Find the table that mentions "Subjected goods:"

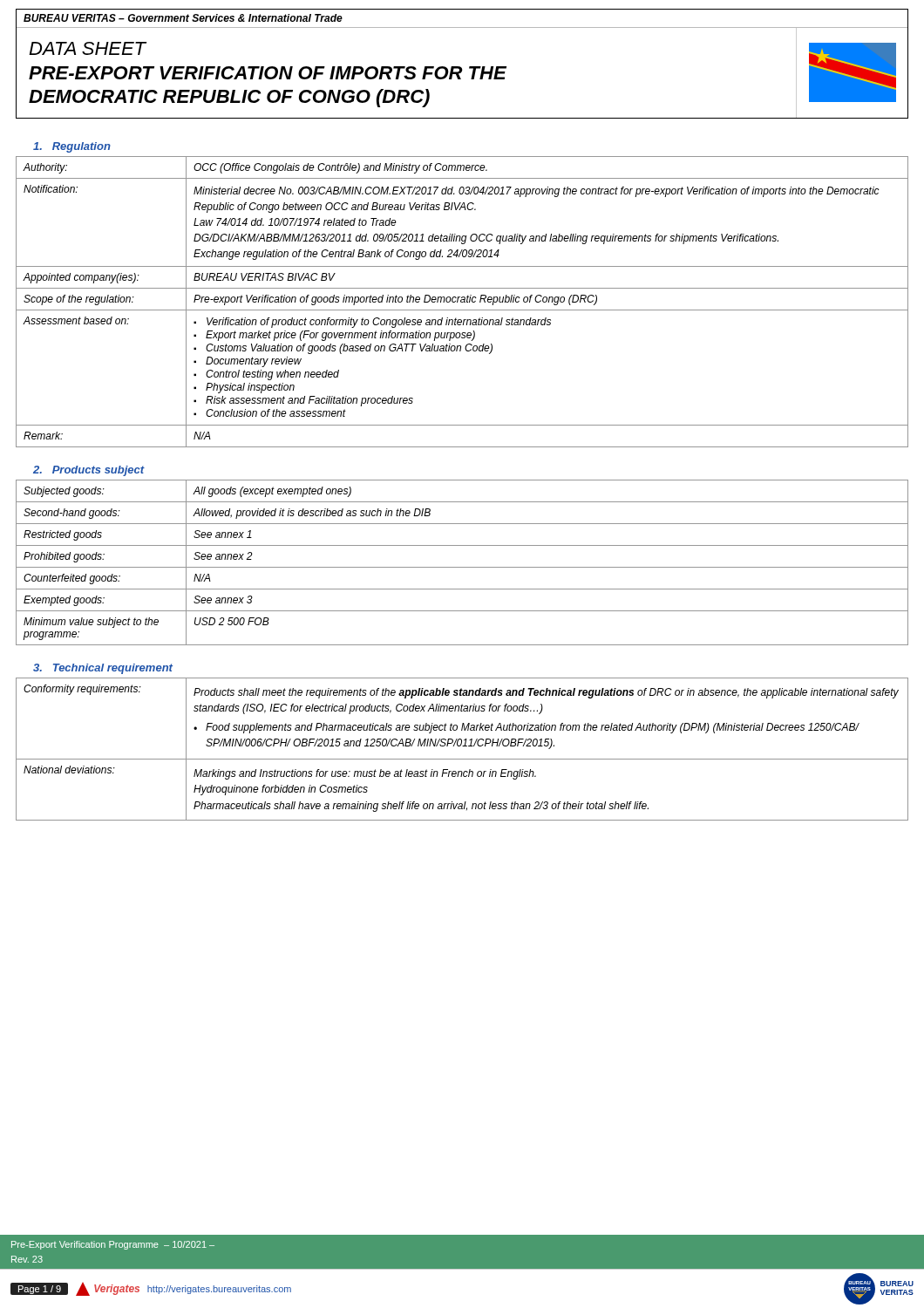point(462,562)
